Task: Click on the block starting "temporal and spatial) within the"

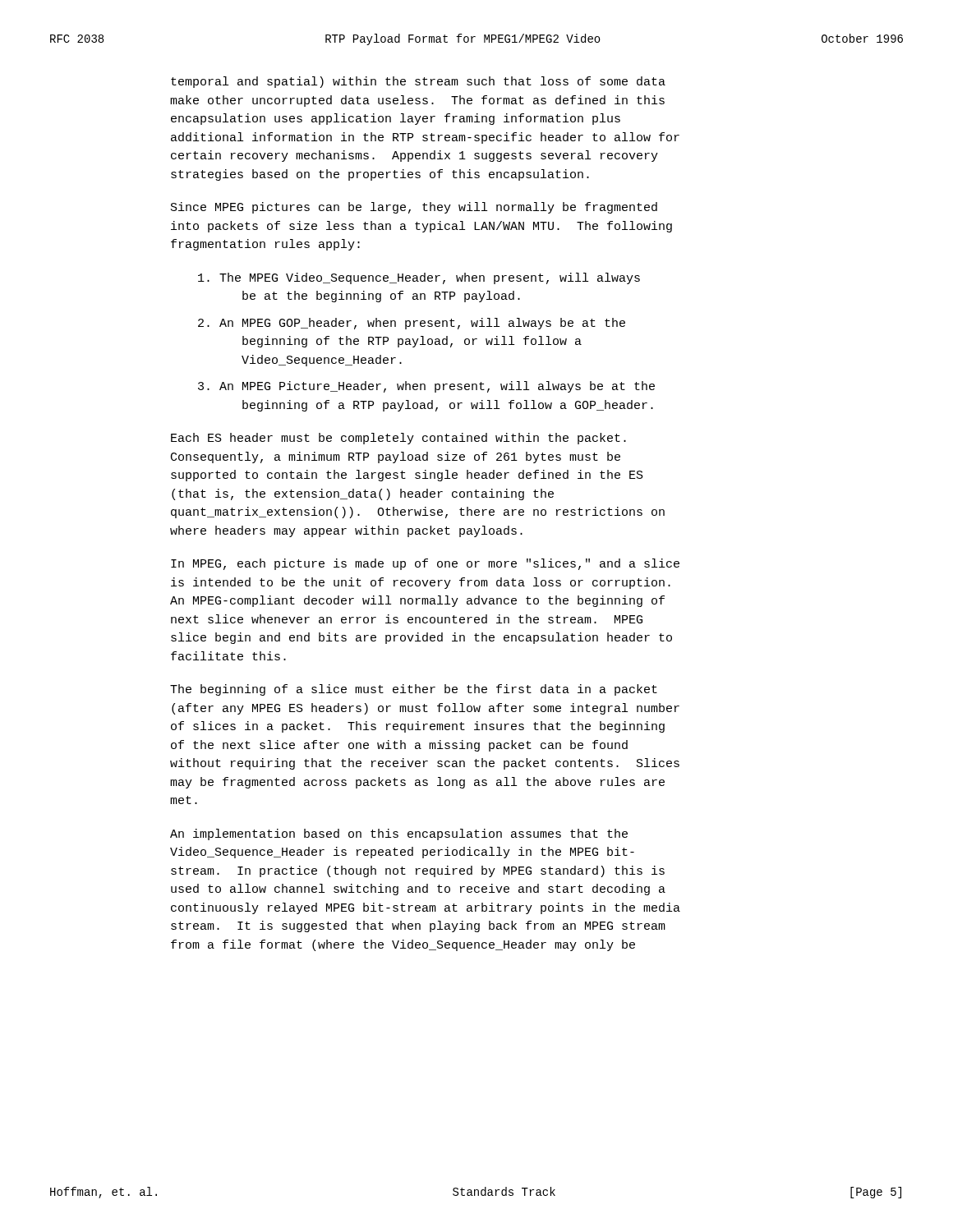Action: point(414,129)
